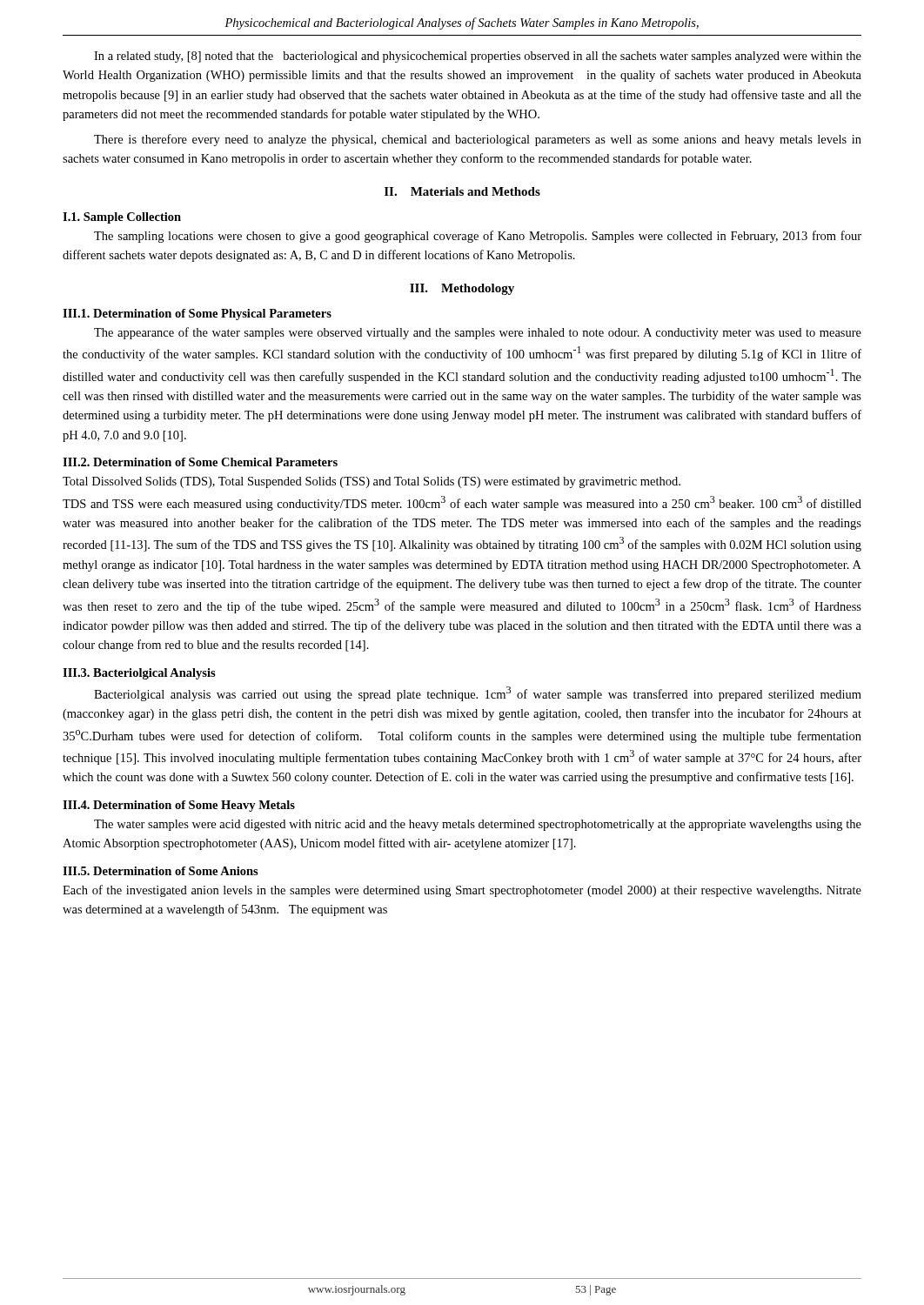Find the text block starting "III.2. Determination of Some Chemical Parameters"
Image resolution: width=924 pixels, height=1305 pixels.
click(200, 462)
